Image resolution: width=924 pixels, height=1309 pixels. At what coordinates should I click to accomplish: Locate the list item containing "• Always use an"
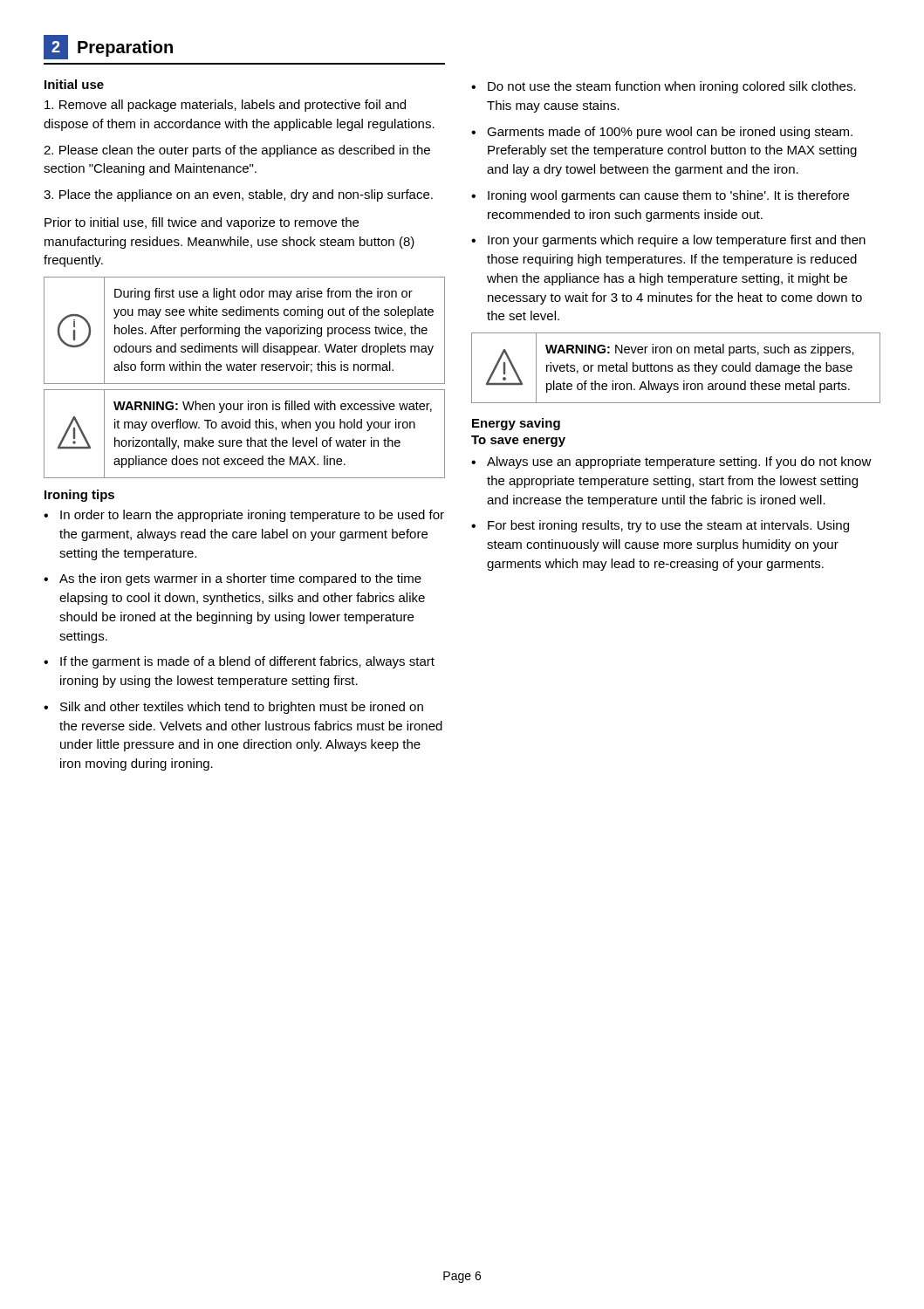(676, 481)
